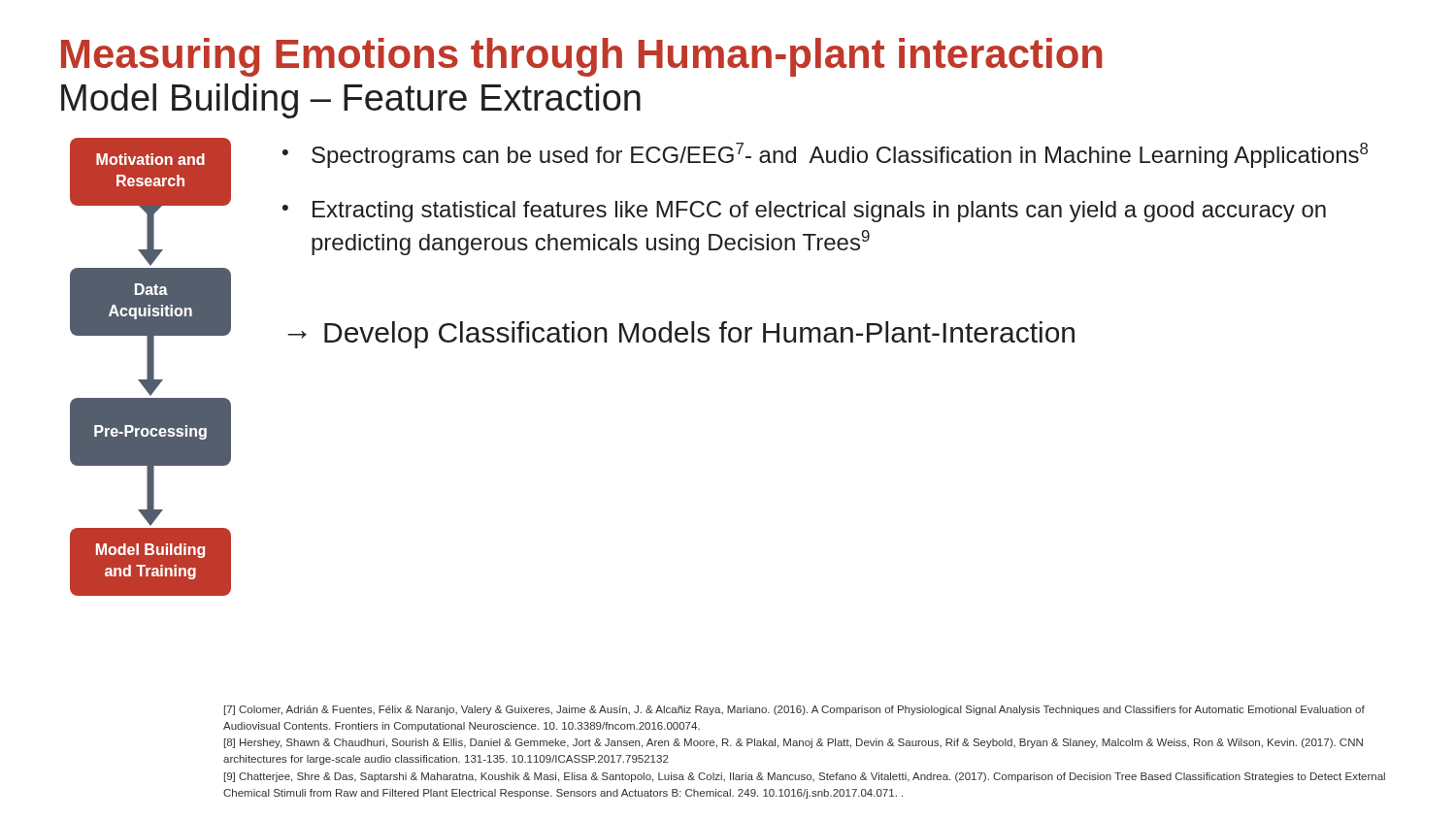Locate the title

tap(728, 76)
